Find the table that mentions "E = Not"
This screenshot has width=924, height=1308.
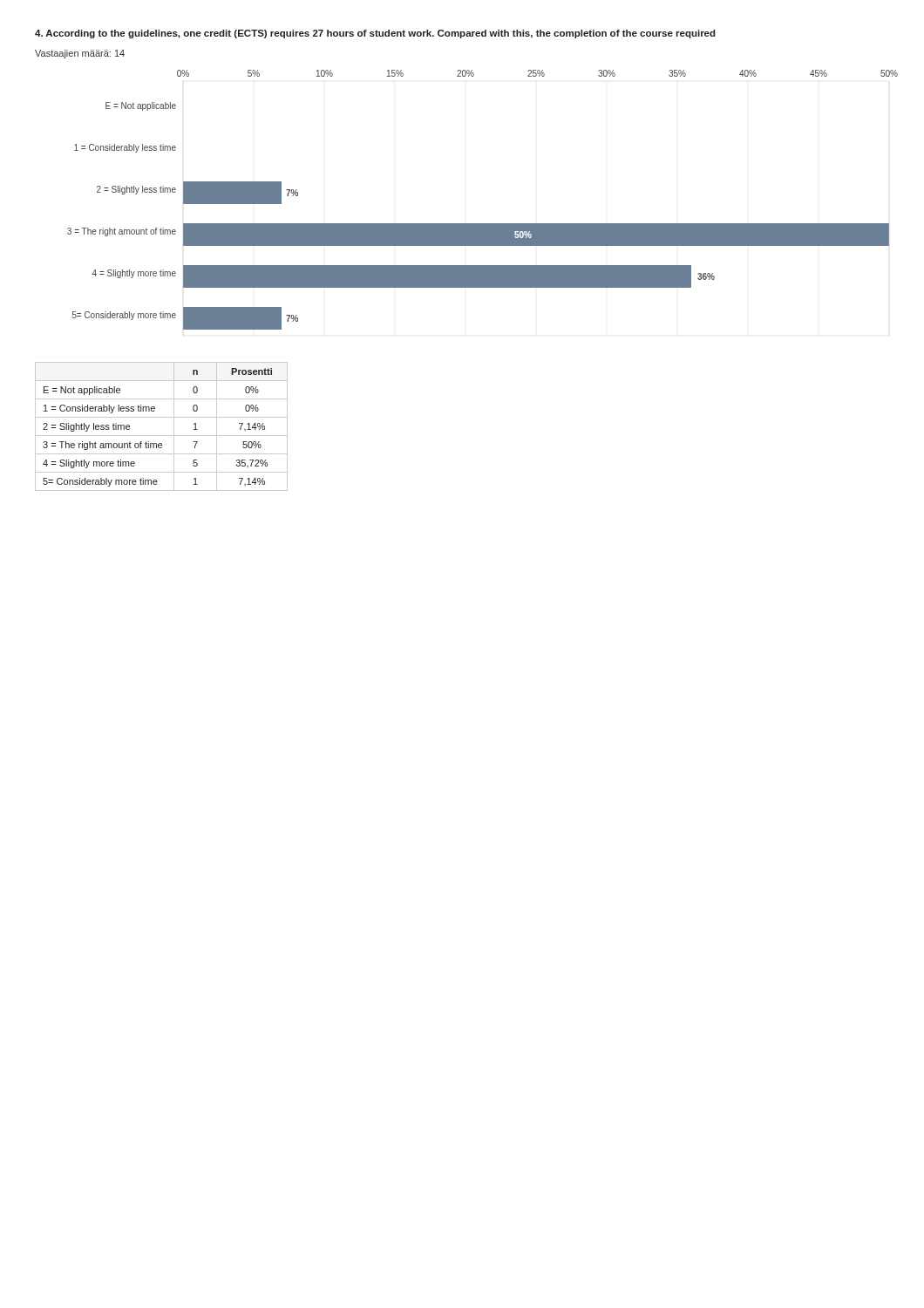pyautogui.click(x=161, y=426)
